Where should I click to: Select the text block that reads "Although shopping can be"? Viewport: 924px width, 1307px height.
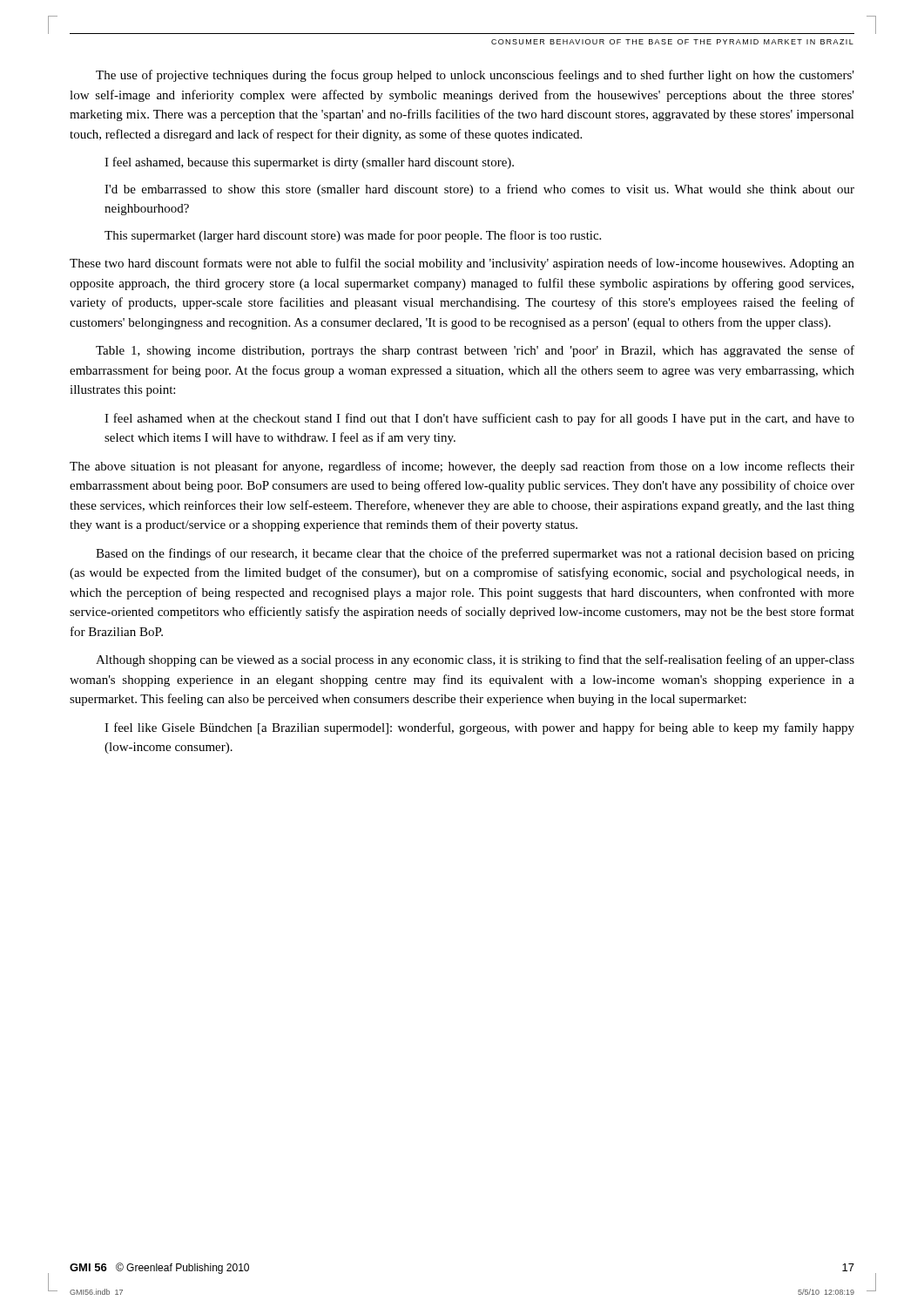[462, 679]
